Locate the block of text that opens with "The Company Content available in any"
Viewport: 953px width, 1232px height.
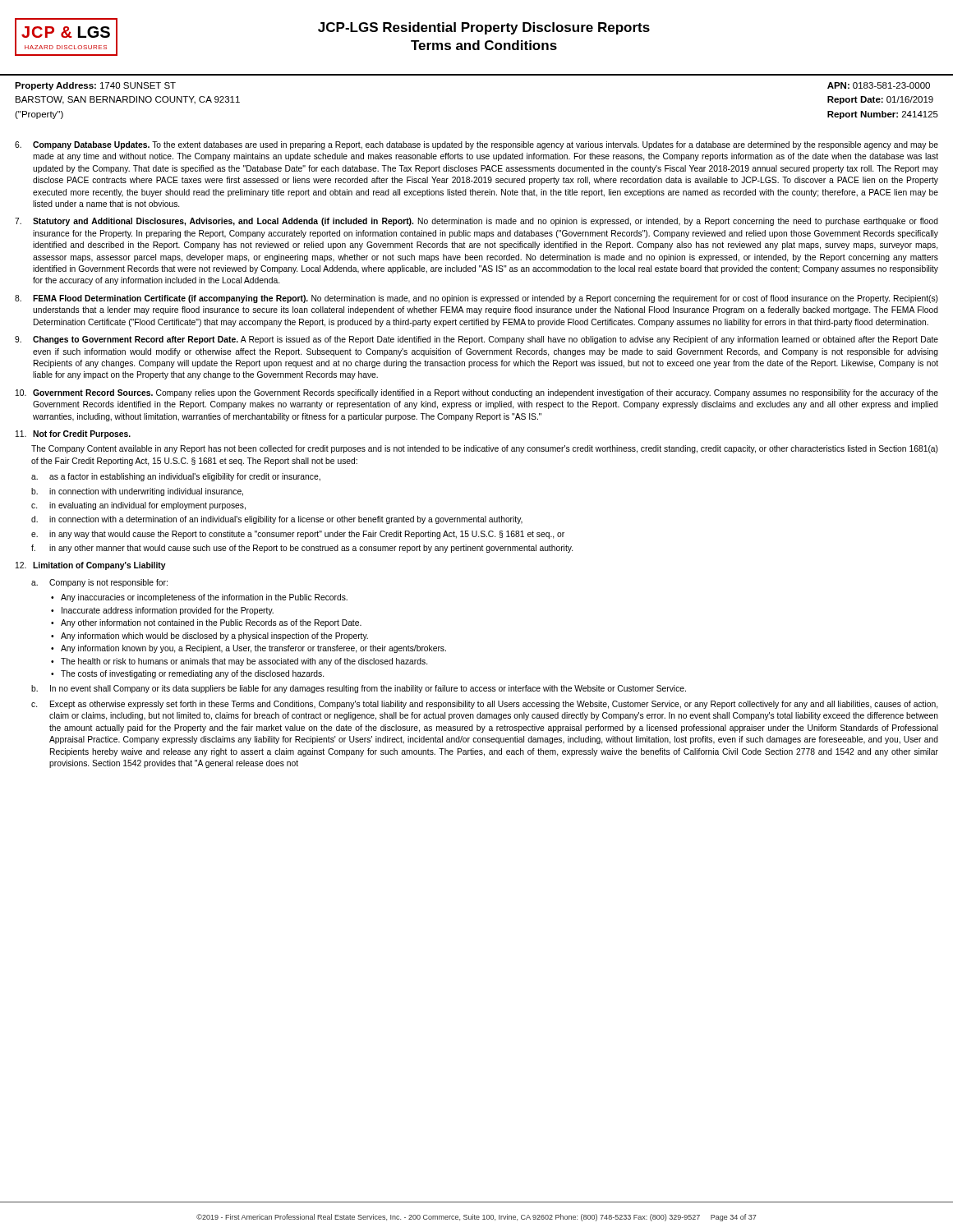pos(485,455)
